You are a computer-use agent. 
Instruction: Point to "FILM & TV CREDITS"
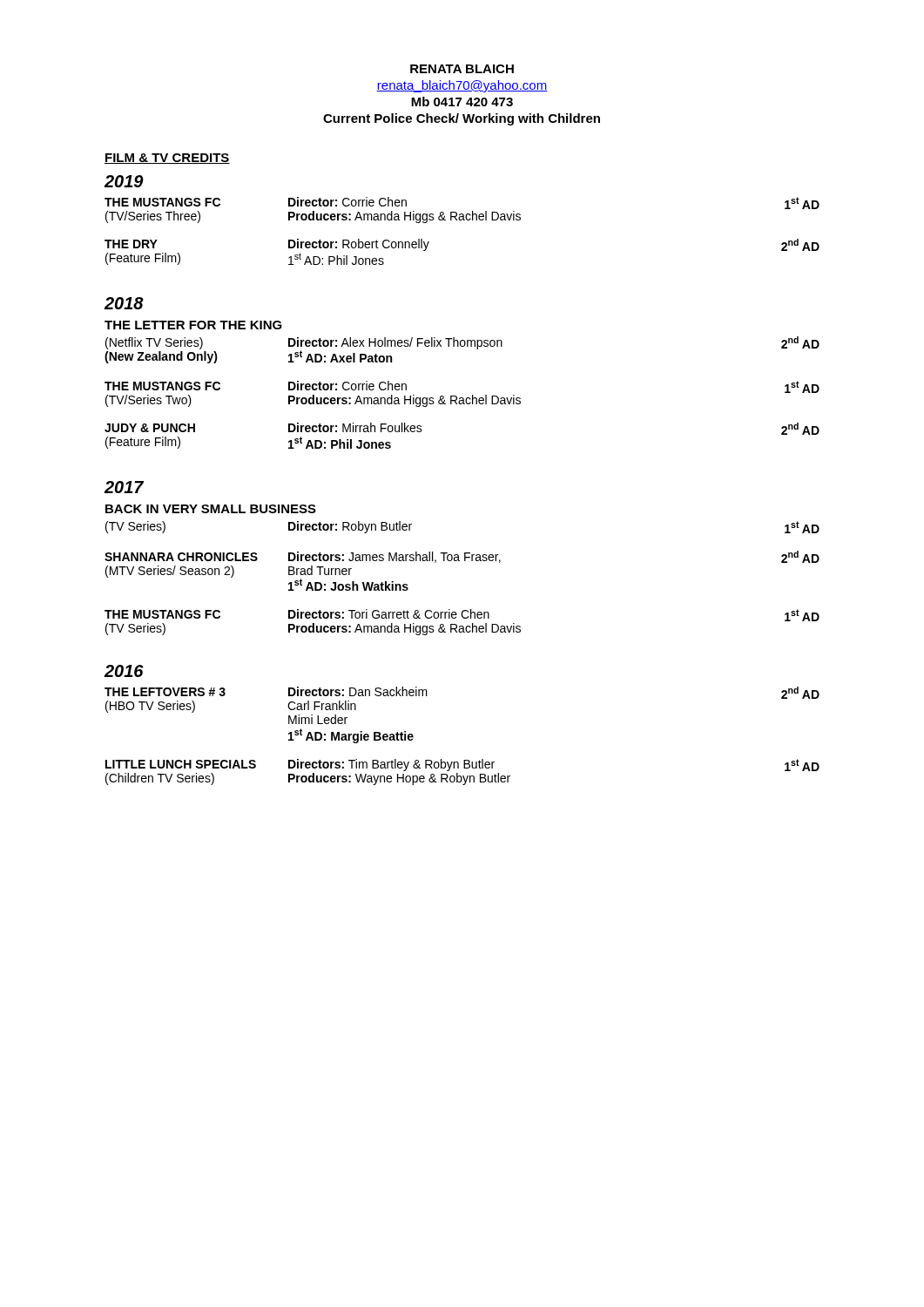pyautogui.click(x=167, y=157)
